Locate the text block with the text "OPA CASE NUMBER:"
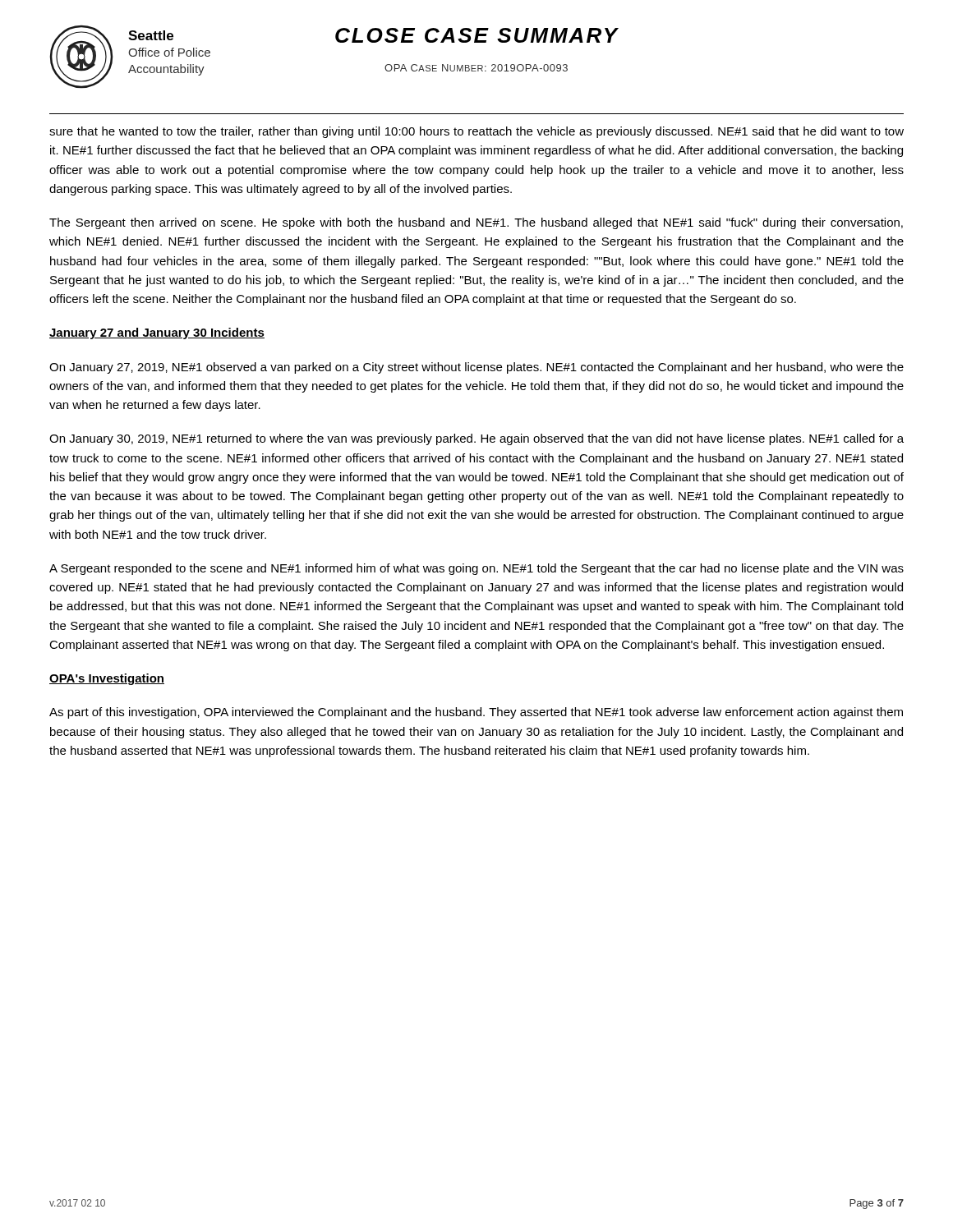The width and height of the screenshot is (953, 1232). pyautogui.click(x=476, y=68)
